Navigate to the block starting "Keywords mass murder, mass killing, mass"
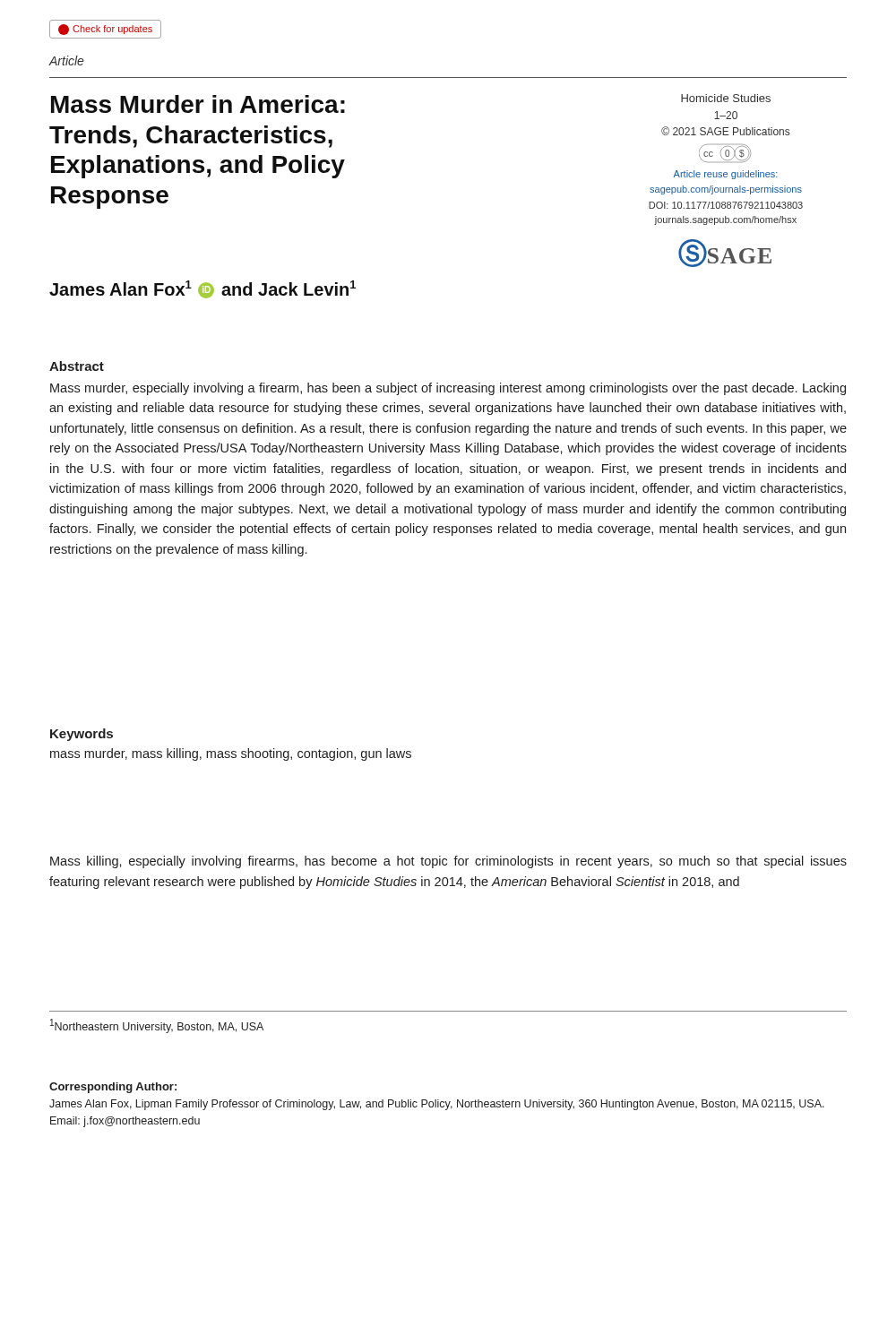896x1344 pixels. tap(82, 735)
